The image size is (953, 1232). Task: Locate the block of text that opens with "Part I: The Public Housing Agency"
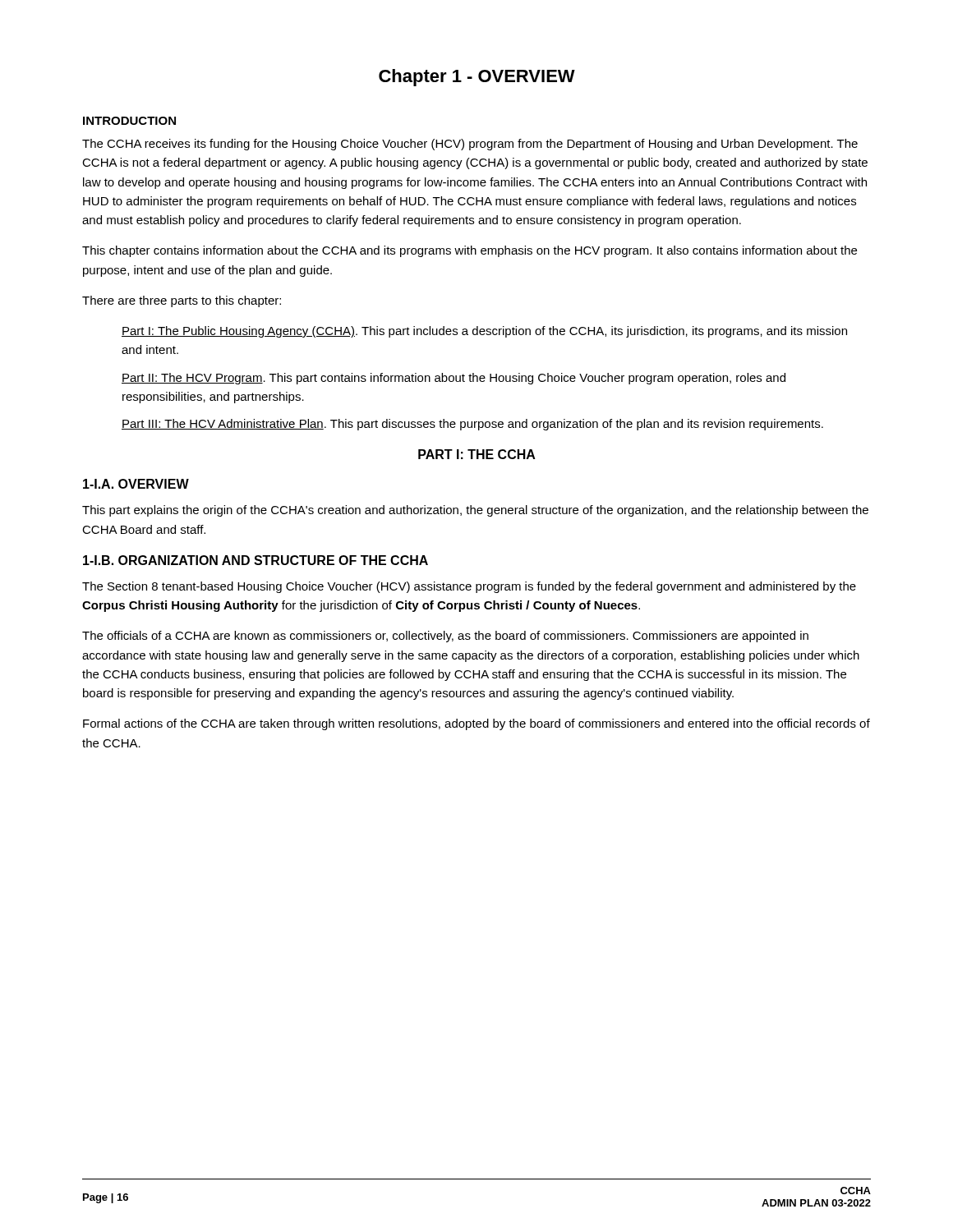tap(485, 340)
